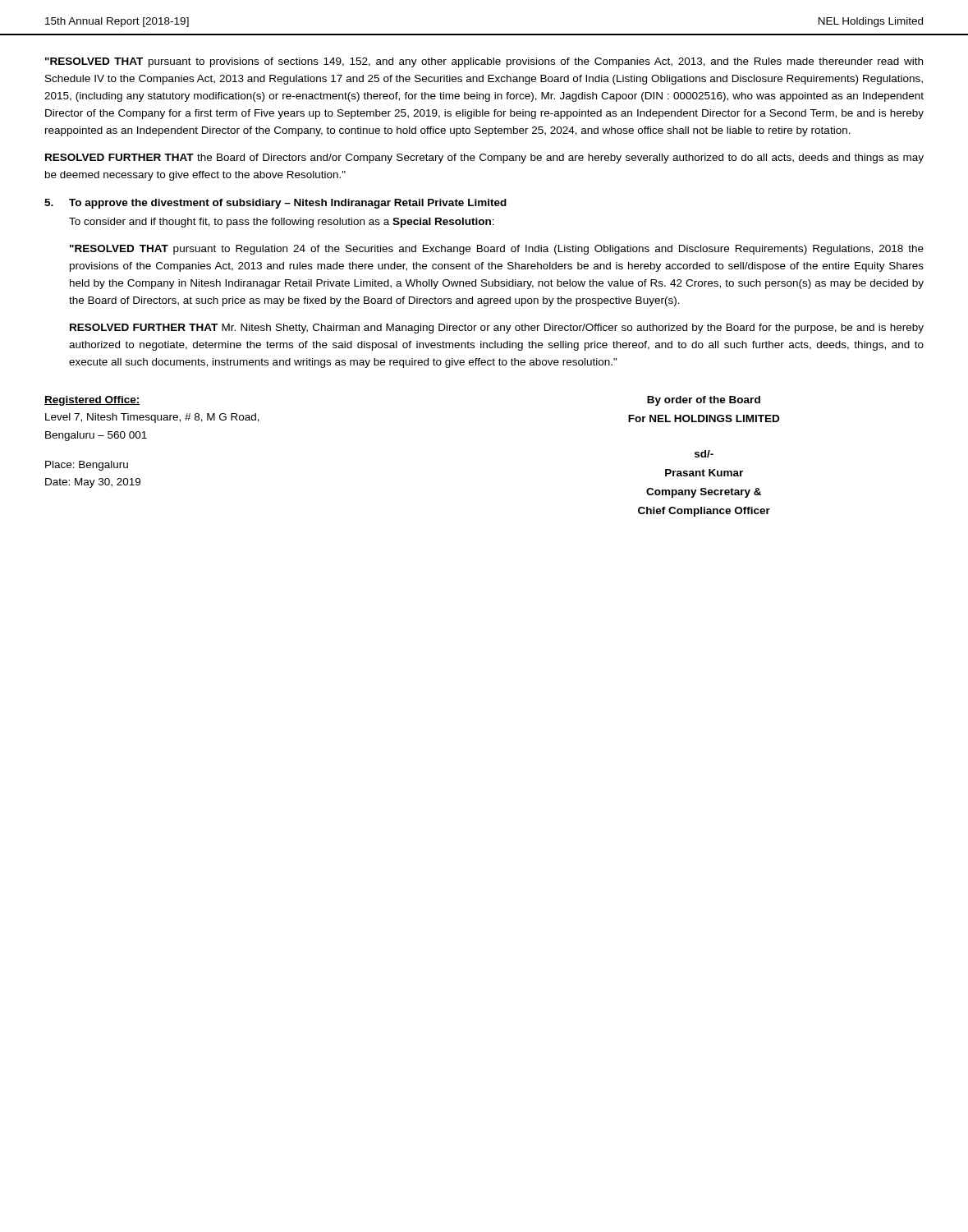
Task: Locate the text block that says "To consider and"
Action: 282,222
